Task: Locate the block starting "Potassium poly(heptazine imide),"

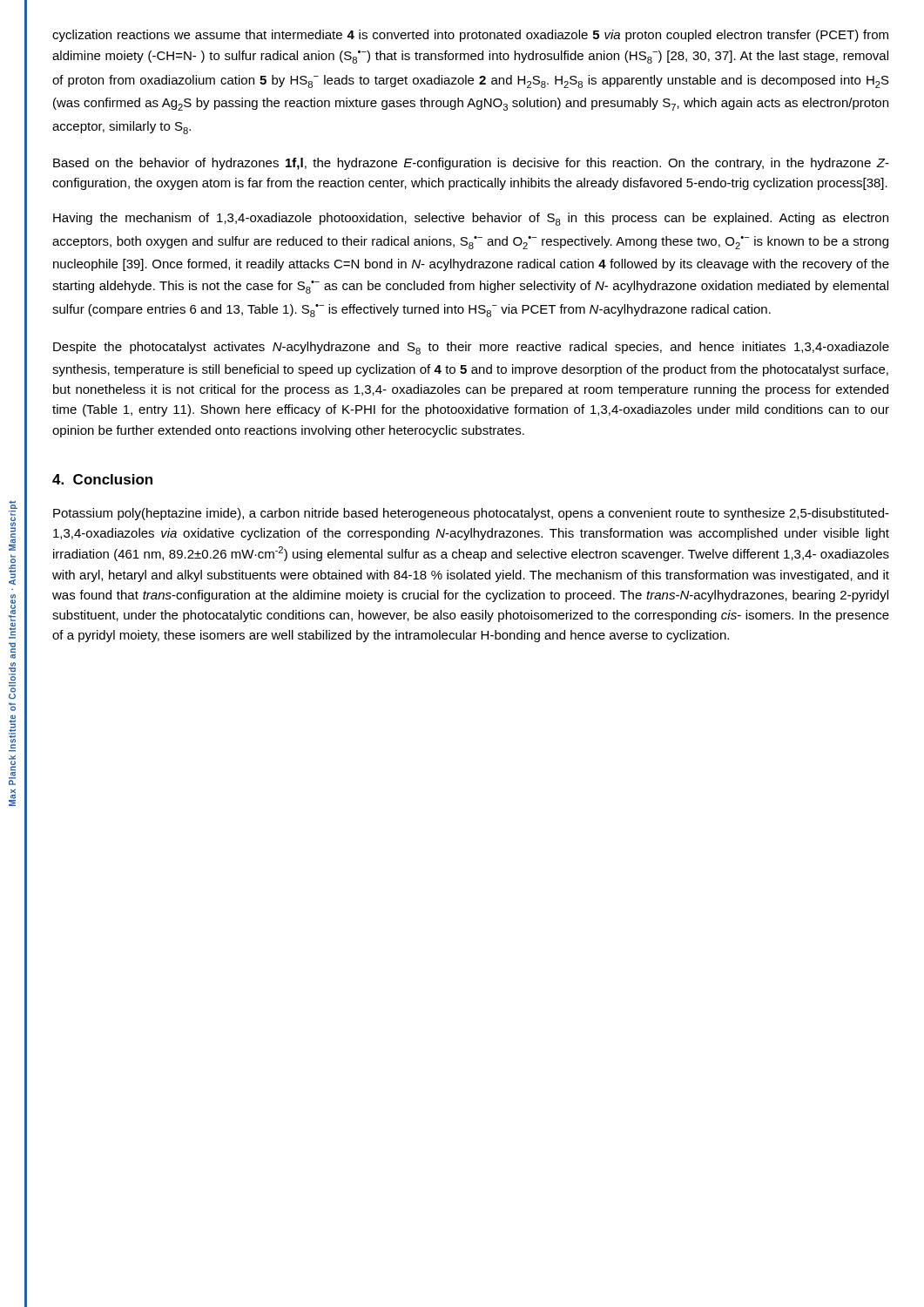Action: coord(471,574)
